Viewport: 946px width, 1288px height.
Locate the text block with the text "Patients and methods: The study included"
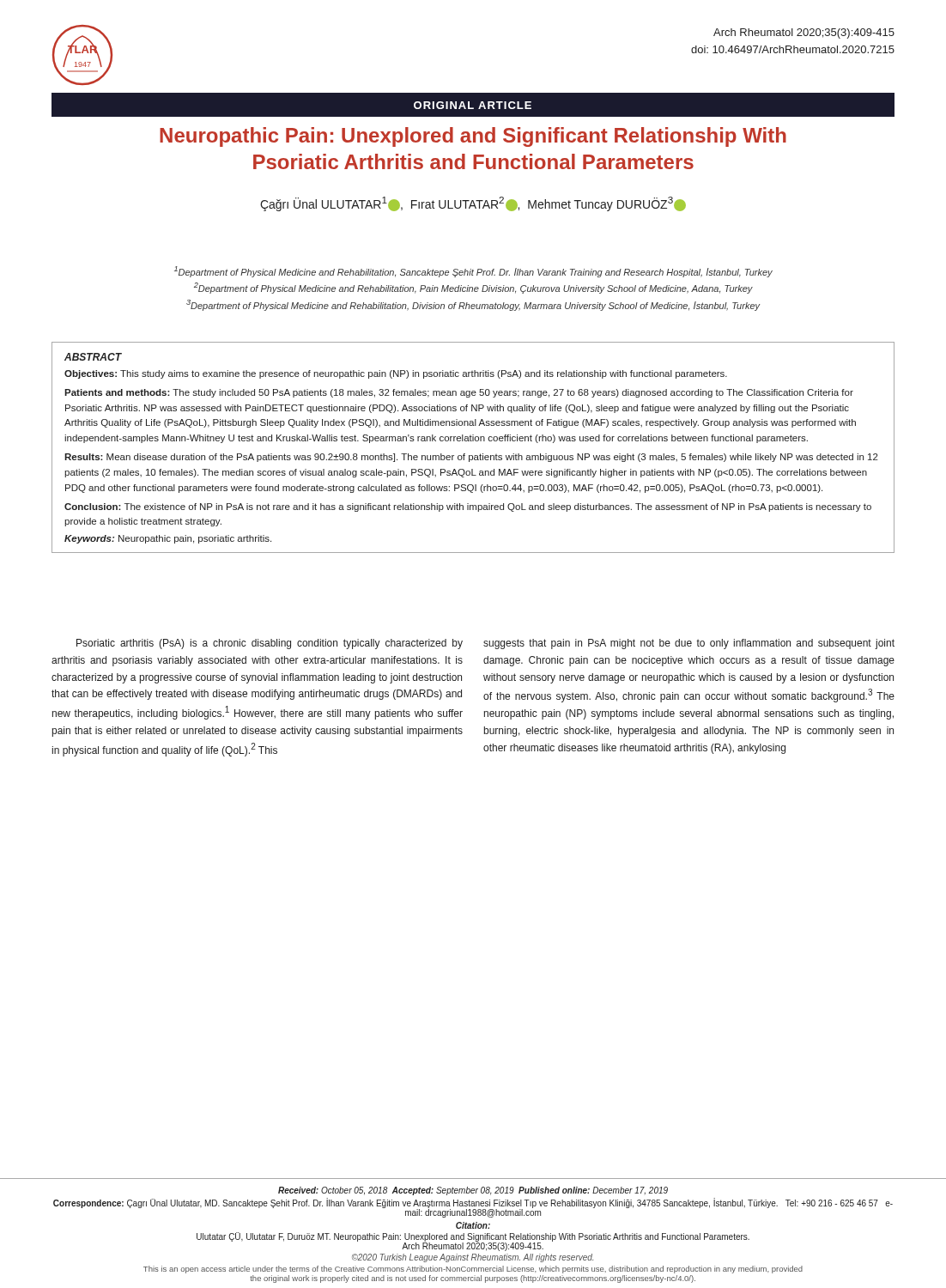point(460,415)
